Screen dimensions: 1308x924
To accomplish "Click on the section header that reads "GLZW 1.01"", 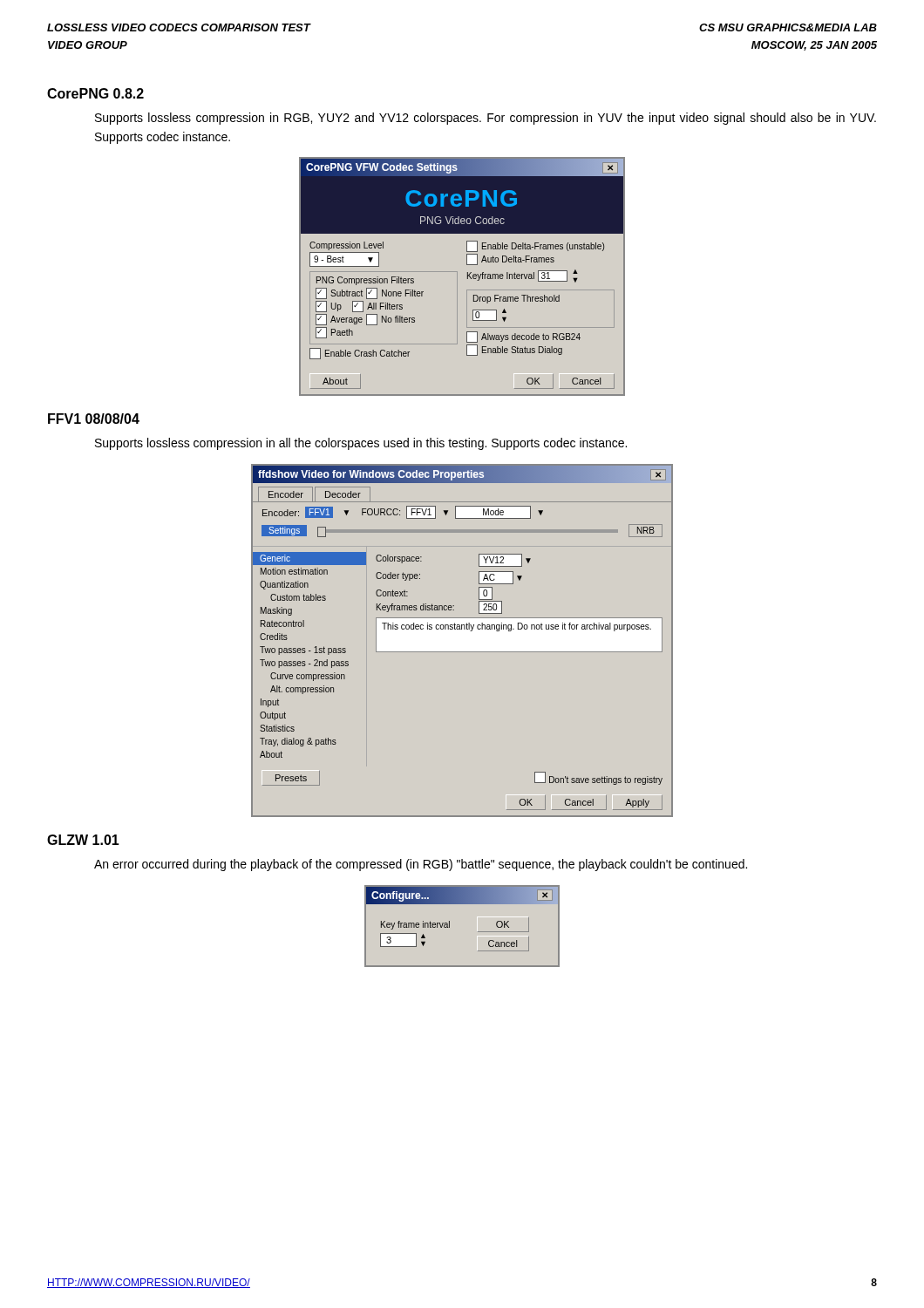I will click(83, 840).
